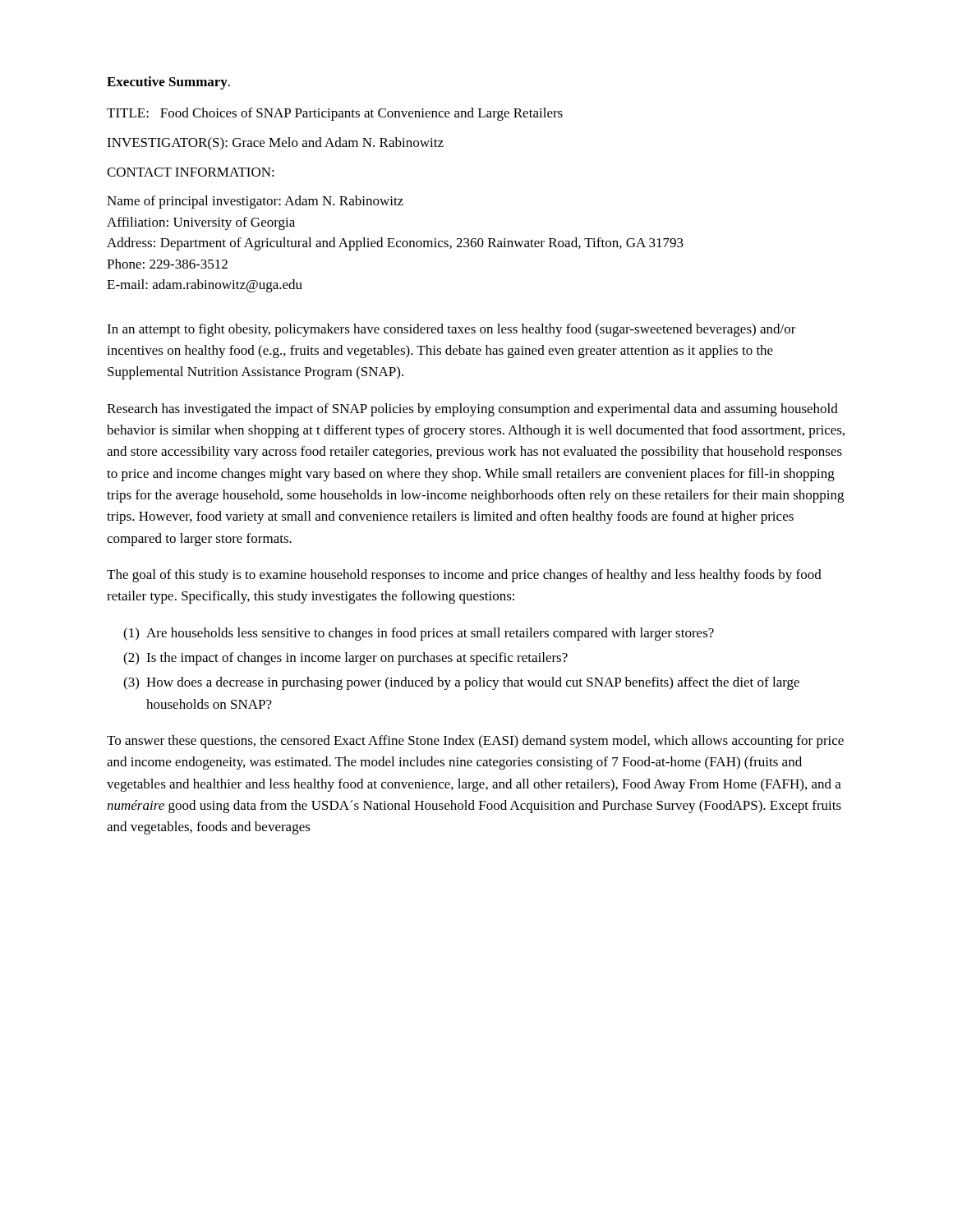Screen dimensions: 1232x953
Task: Click the passage that begins "Name of principal investigator: Adam"
Action: 395,243
